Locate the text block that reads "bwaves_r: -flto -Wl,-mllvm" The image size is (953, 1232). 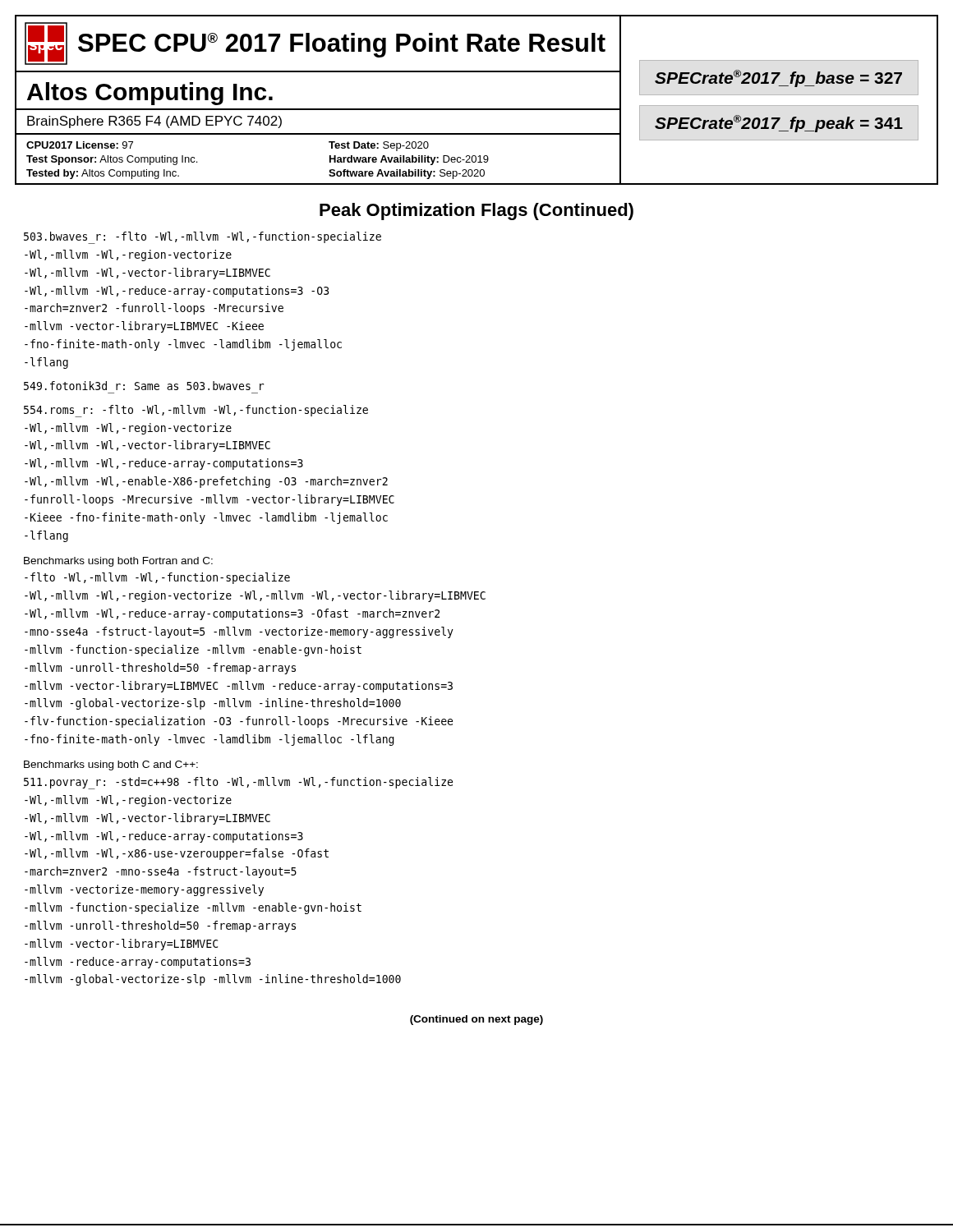(x=202, y=300)
